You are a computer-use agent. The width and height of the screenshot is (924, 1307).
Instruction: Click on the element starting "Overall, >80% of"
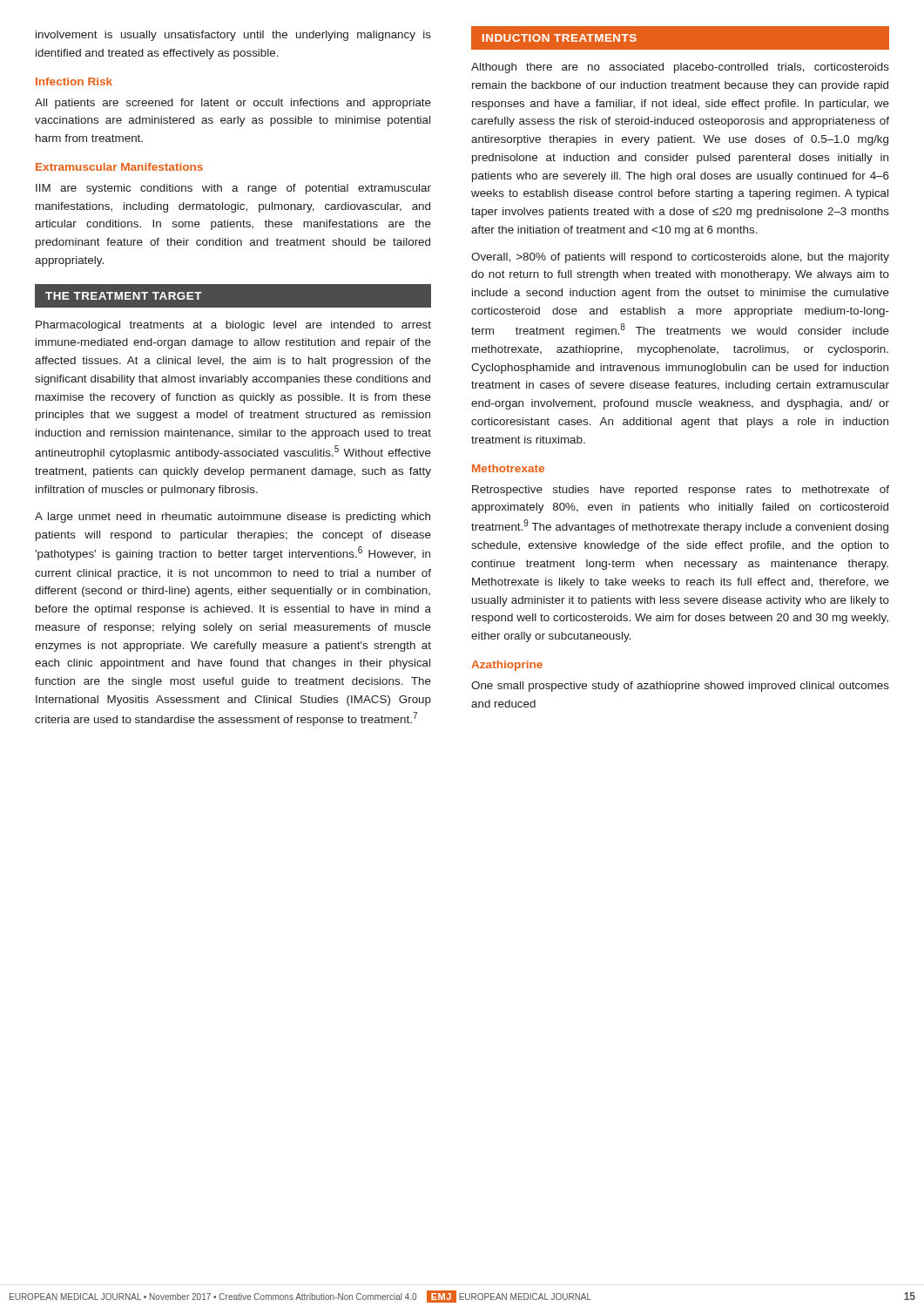point(680,349)
